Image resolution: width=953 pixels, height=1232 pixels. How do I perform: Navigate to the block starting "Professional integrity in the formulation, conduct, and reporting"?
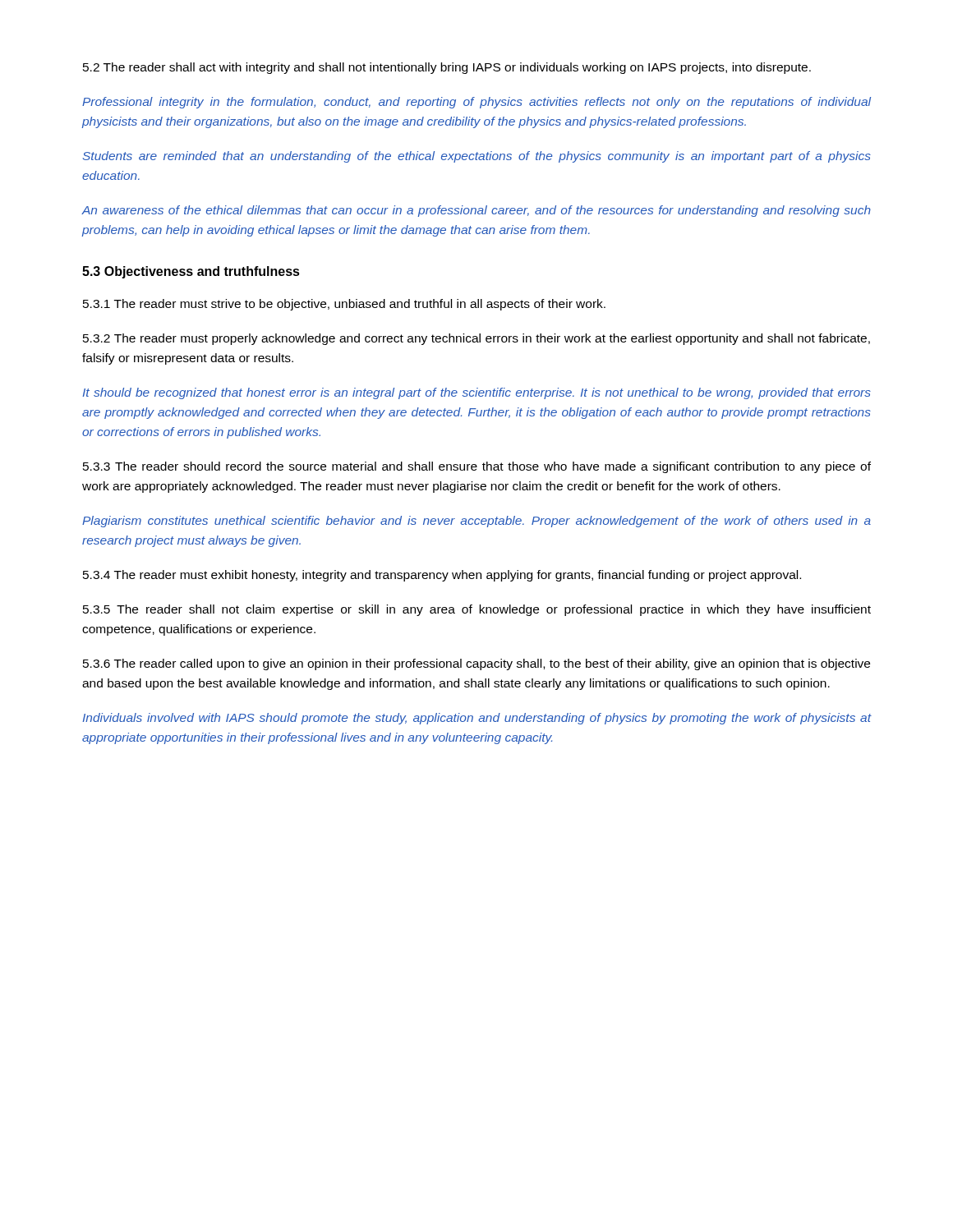[x=476, y=111]
